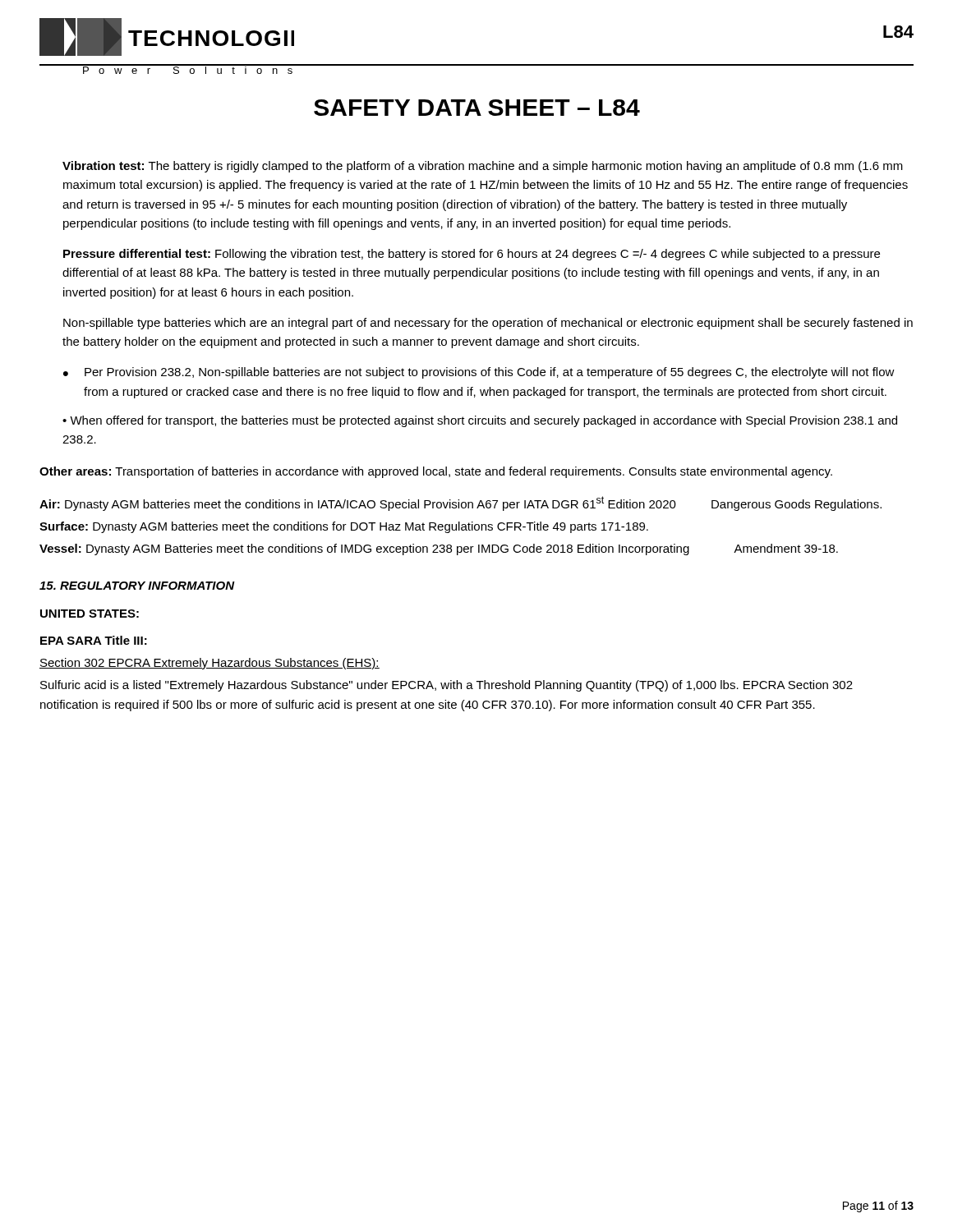Viewport: 953px width, 1232px height.
Task: Point to "EPA SARA Title III:"
Action: click(x=94, y=640)
